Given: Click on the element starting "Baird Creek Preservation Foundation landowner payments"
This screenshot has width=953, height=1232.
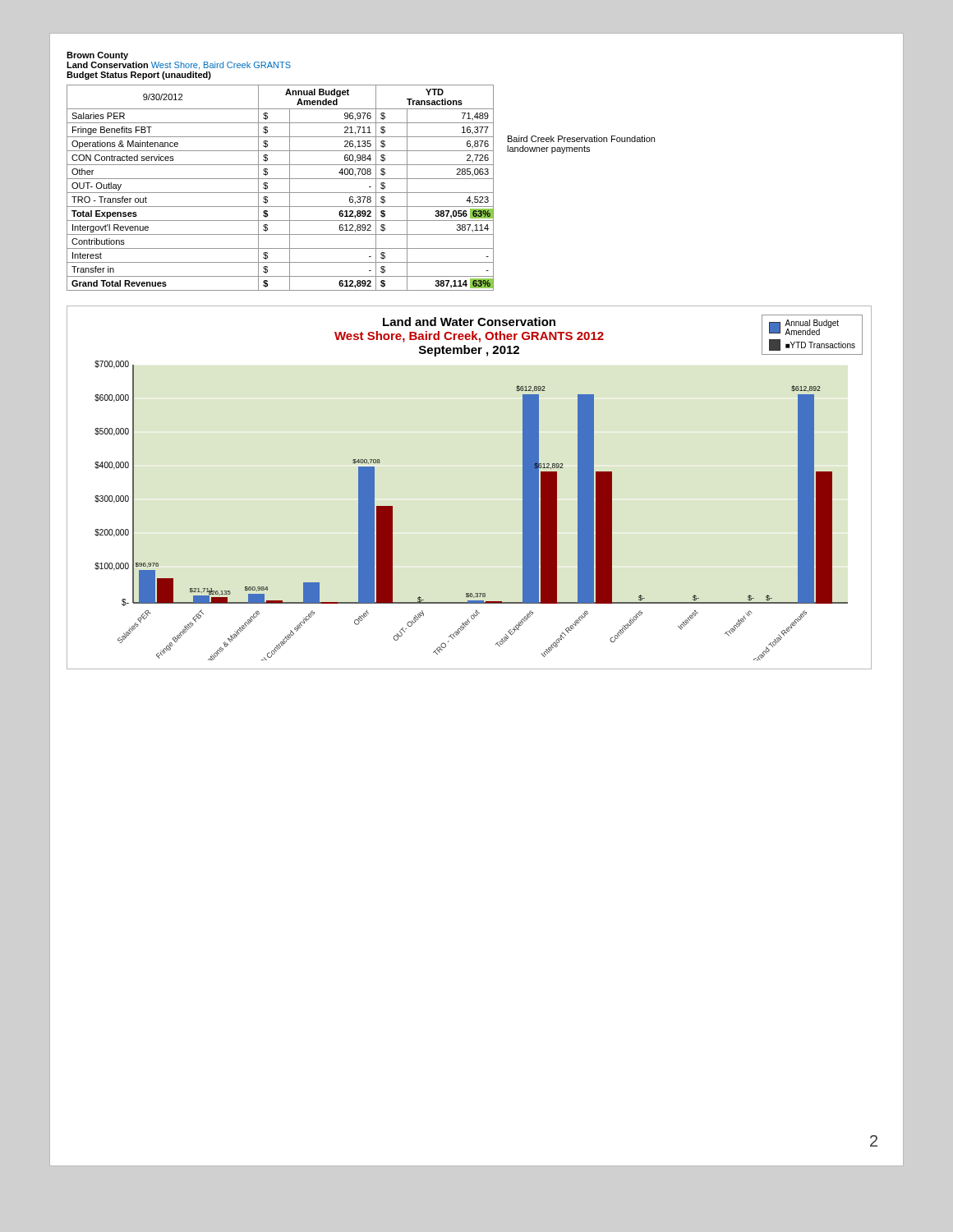Looking at the screenshot, I should pyautogui.click(x=581, y=144).
